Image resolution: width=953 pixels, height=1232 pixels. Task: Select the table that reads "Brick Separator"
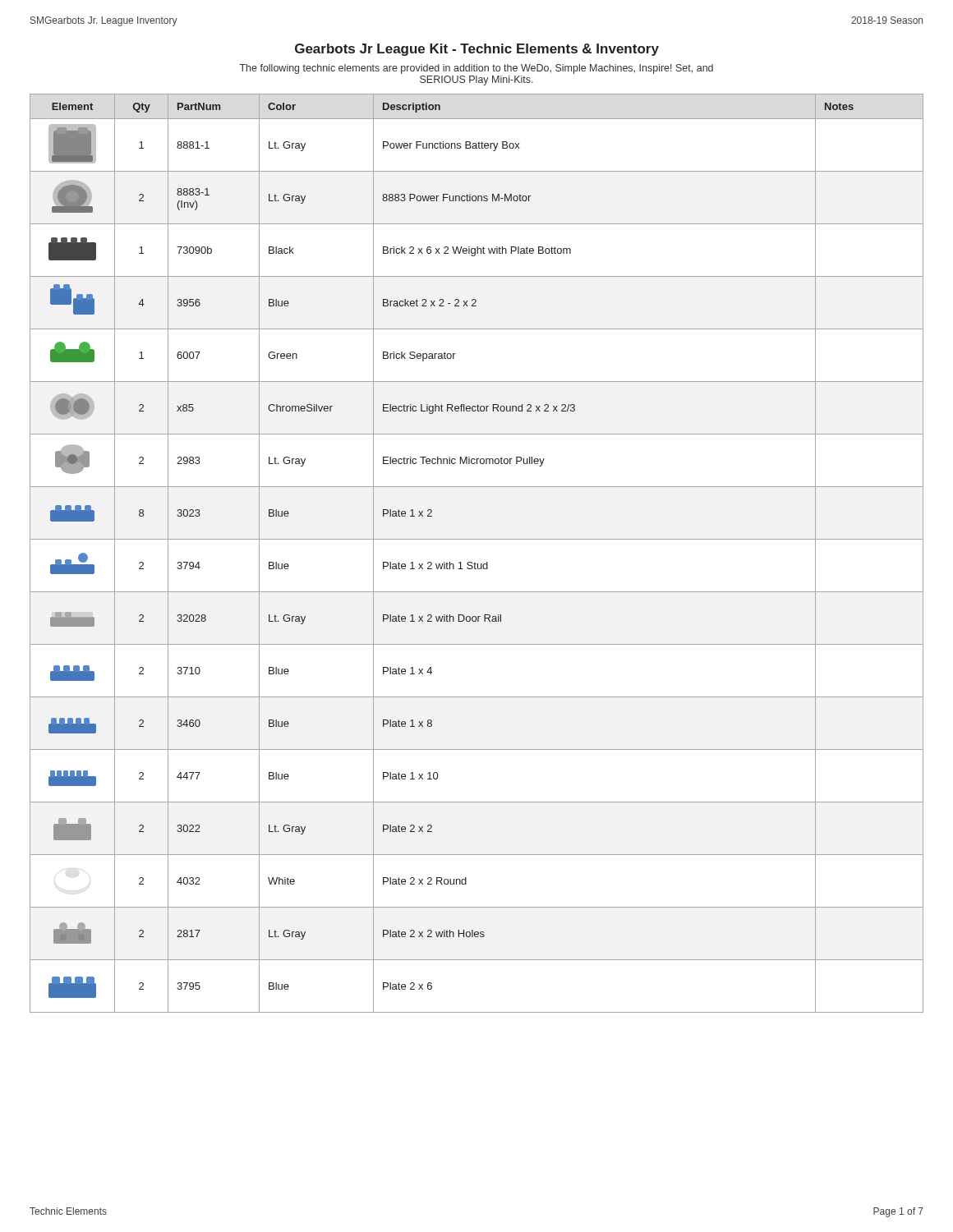pos(476,553)
